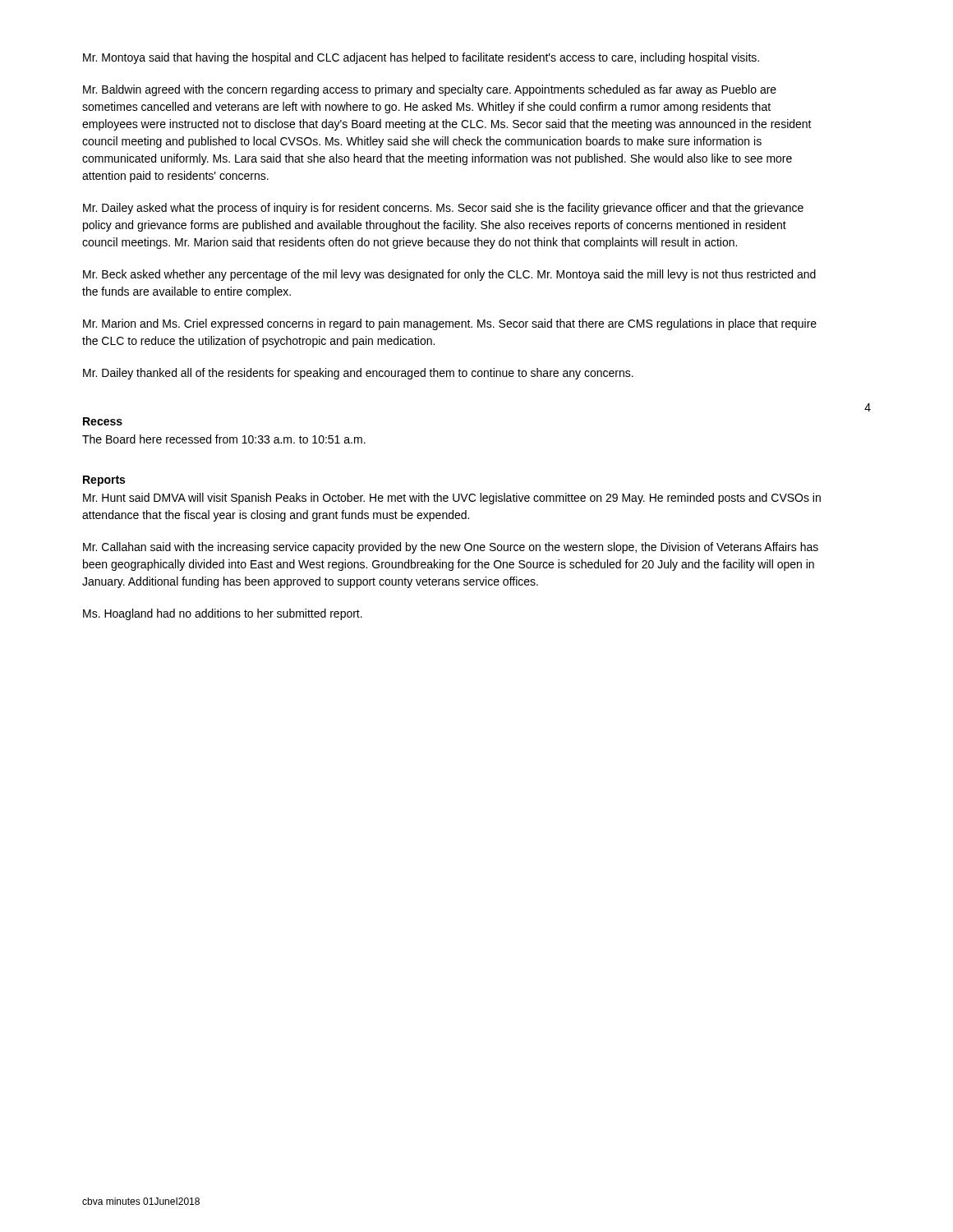The width and height of the screenshot is (953, 1232).
Task: Point to the region starting "Ms. Hoagland had no additions"
Action: point(222,614)
